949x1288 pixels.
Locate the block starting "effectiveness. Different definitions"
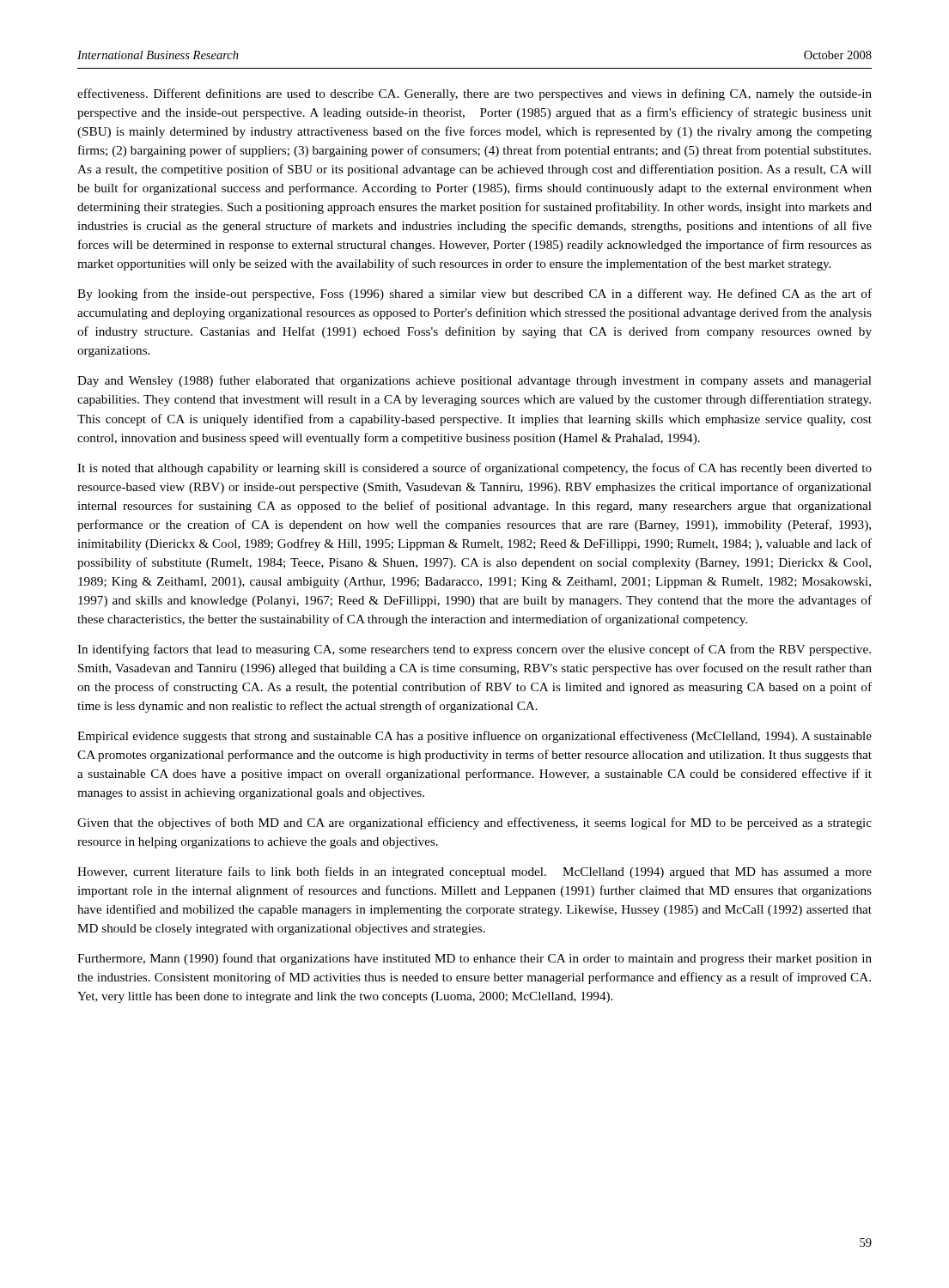(x=474, y=178)
